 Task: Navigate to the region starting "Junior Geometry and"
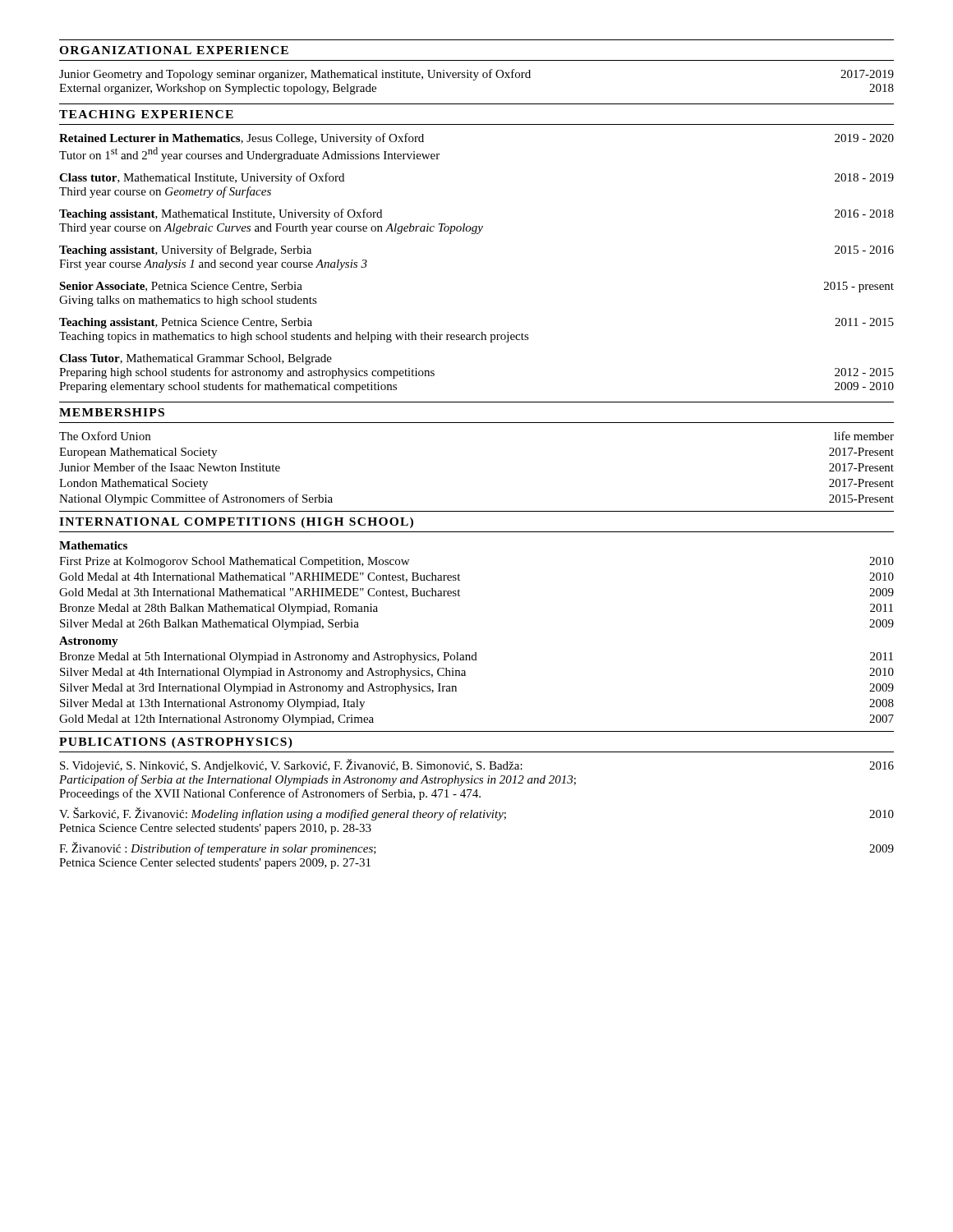pos(476,81)
